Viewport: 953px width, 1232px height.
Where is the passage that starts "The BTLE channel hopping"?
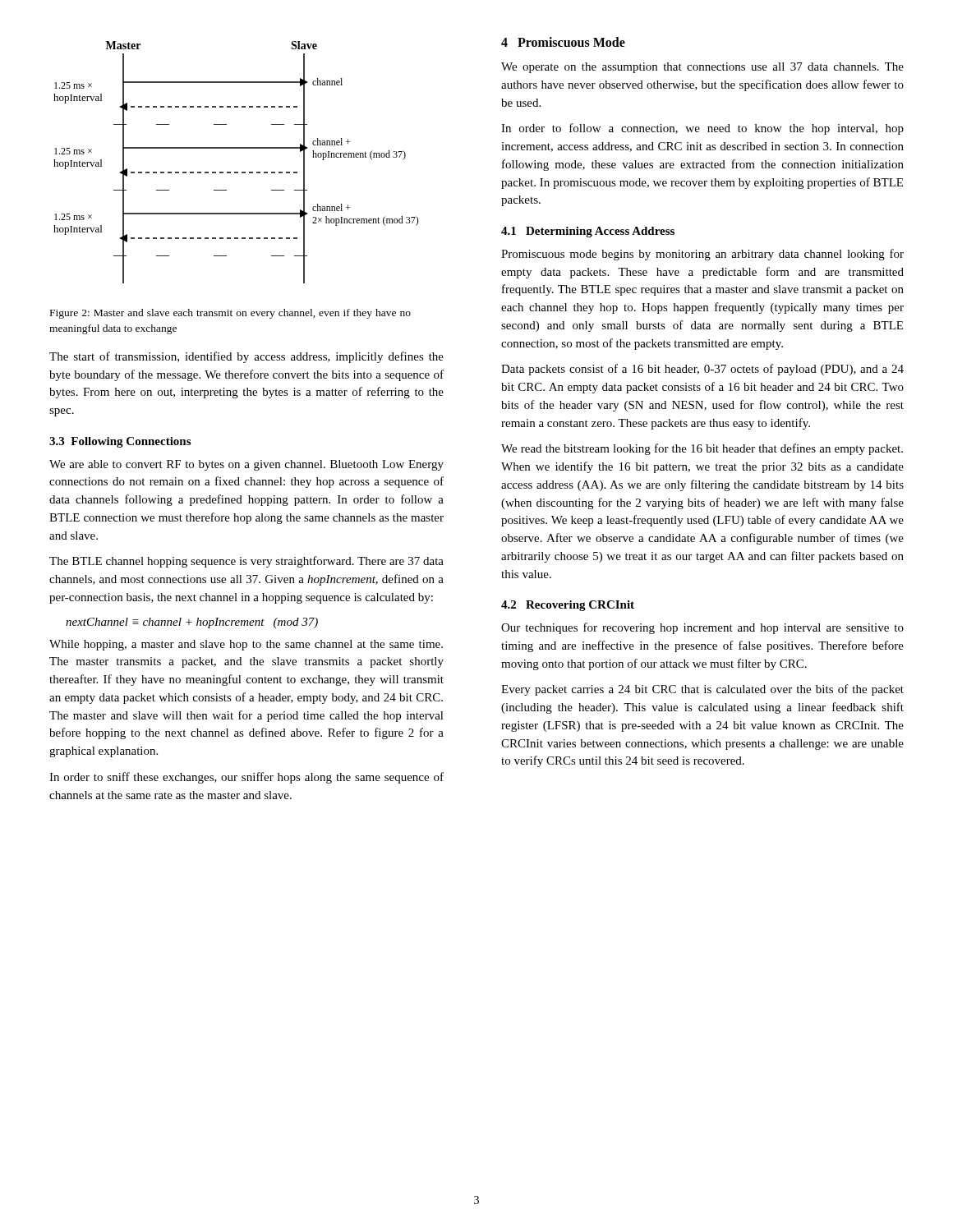click(246, 580)
